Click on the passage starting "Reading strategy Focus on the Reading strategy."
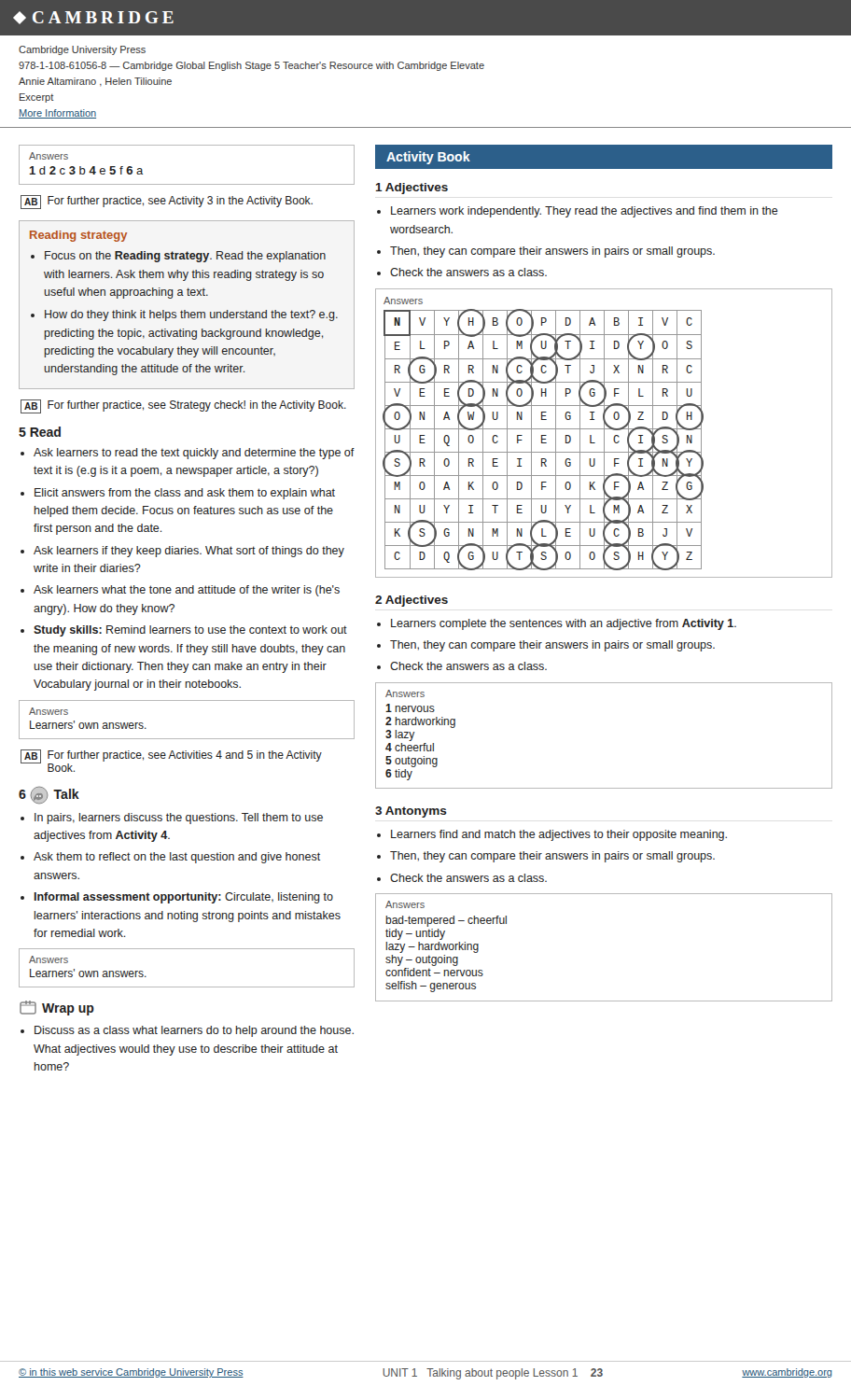This screenshot has width=851, height=1400. point(187,303)
